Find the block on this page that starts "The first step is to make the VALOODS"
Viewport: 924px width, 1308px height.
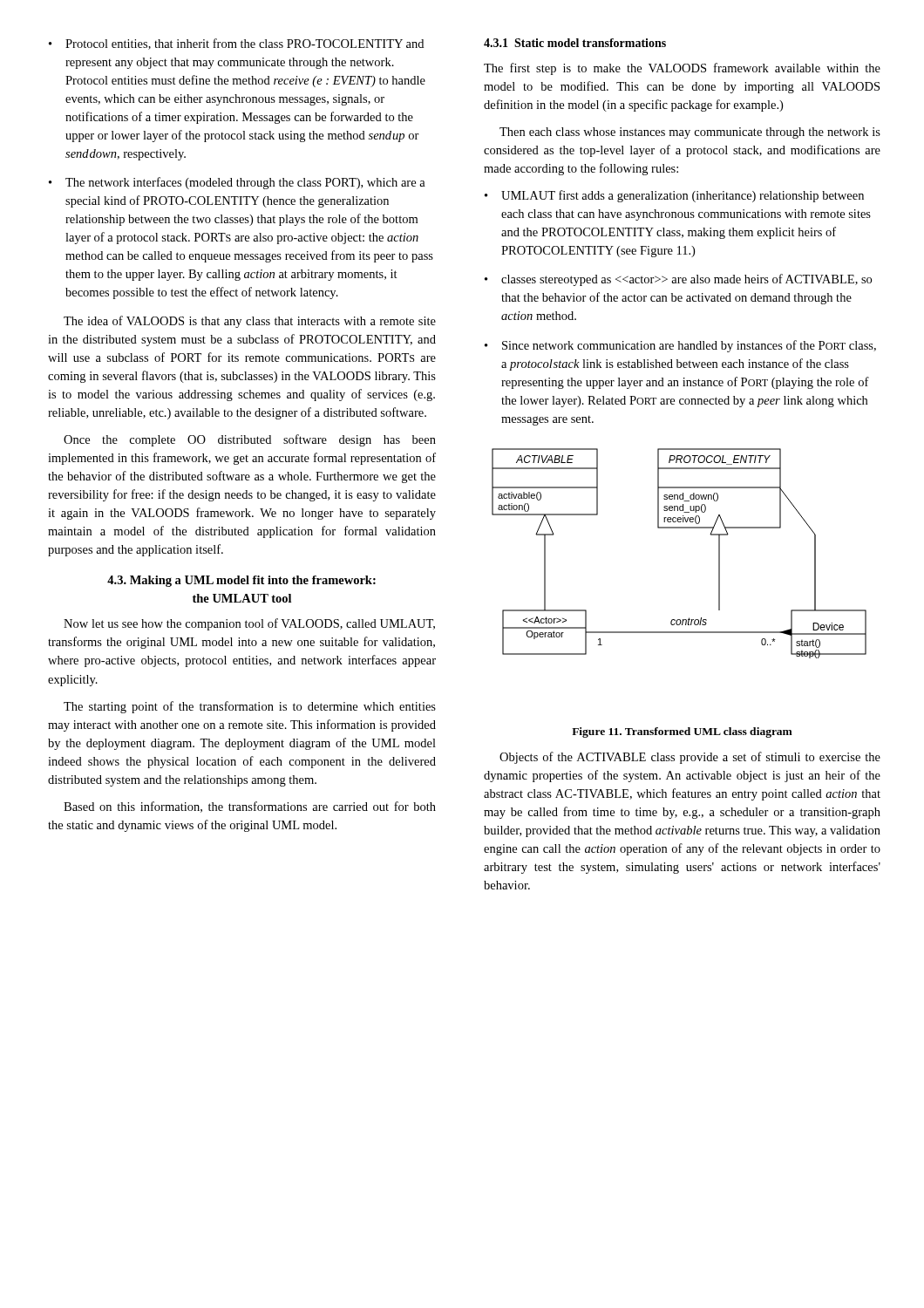coord(682,87)
